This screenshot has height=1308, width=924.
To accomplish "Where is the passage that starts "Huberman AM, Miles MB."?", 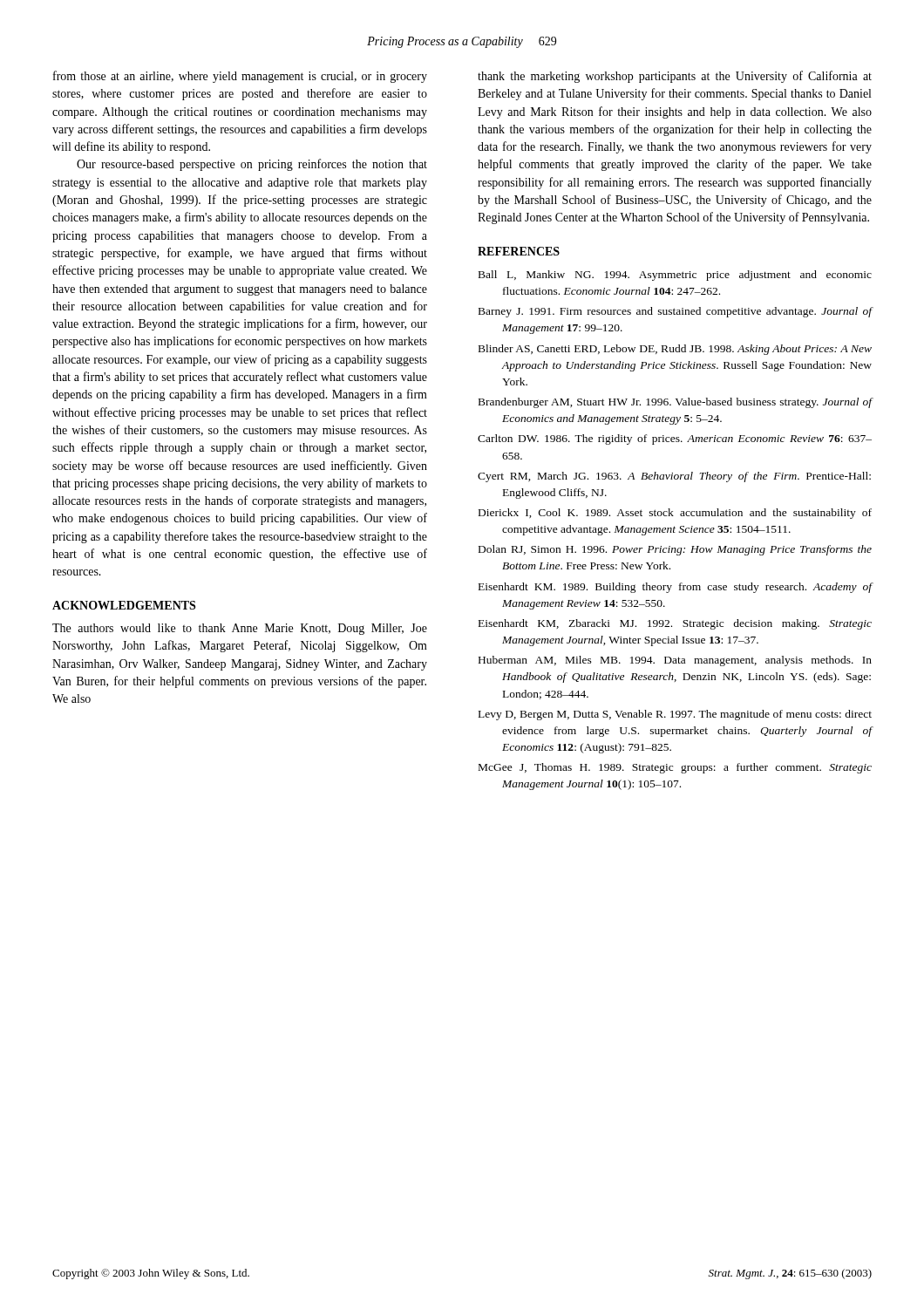I will coord(675,677).
